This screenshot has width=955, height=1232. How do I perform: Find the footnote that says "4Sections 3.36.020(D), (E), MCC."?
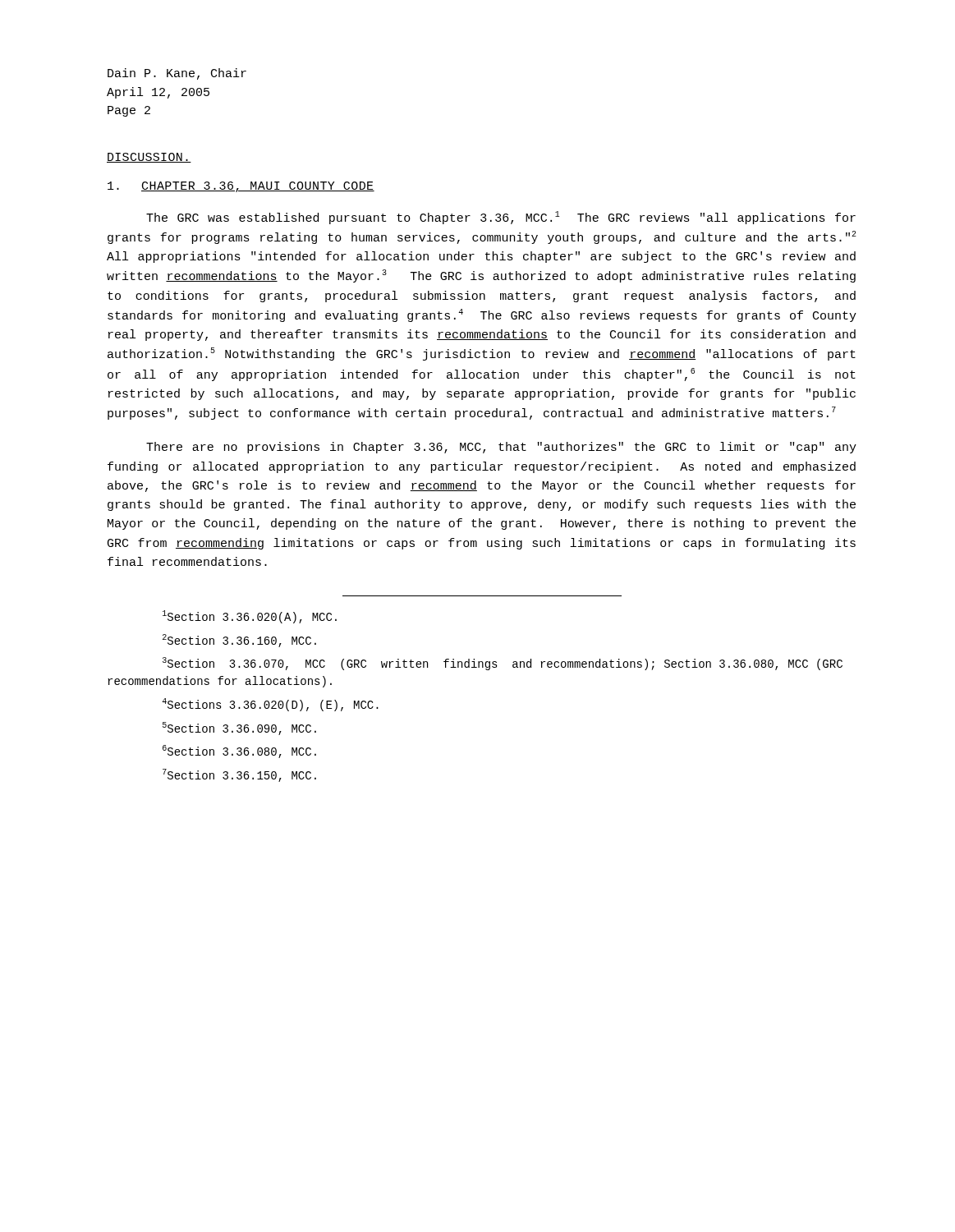tap(244, 705)
